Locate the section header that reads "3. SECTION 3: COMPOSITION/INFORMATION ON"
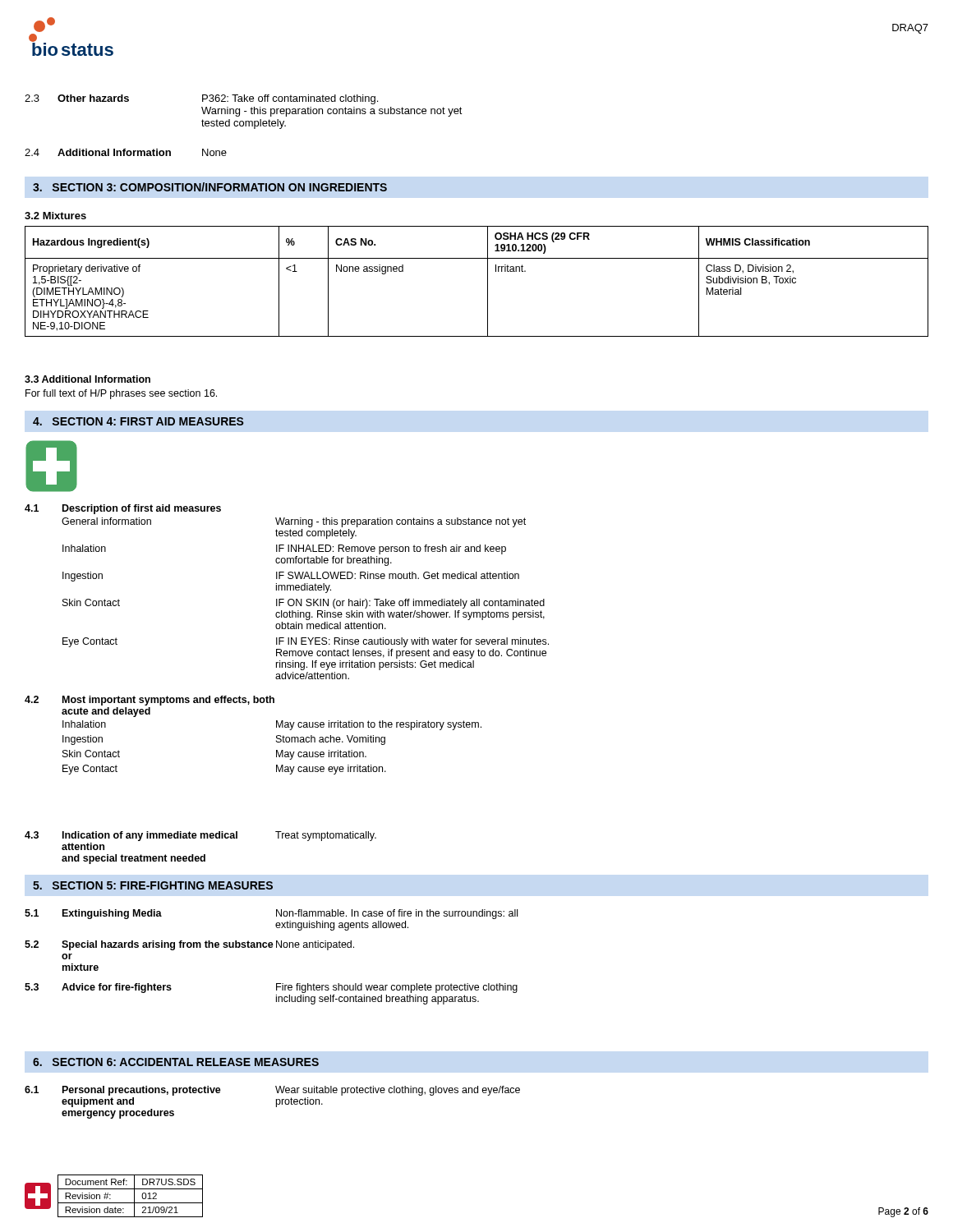 point(210,187)
